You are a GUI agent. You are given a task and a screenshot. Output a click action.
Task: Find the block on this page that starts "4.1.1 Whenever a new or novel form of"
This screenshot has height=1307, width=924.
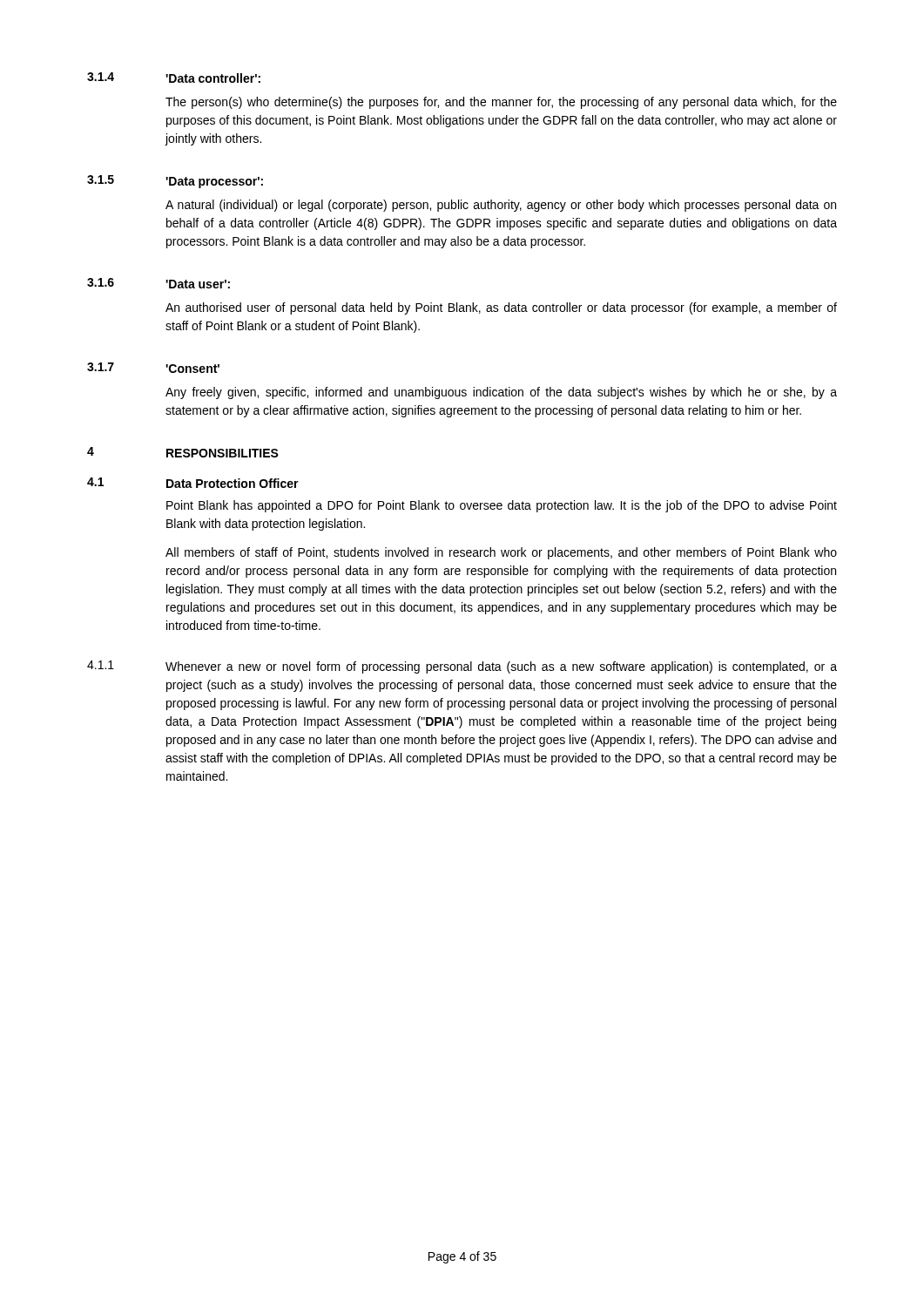pyautogui.click(x=462, y=722)
